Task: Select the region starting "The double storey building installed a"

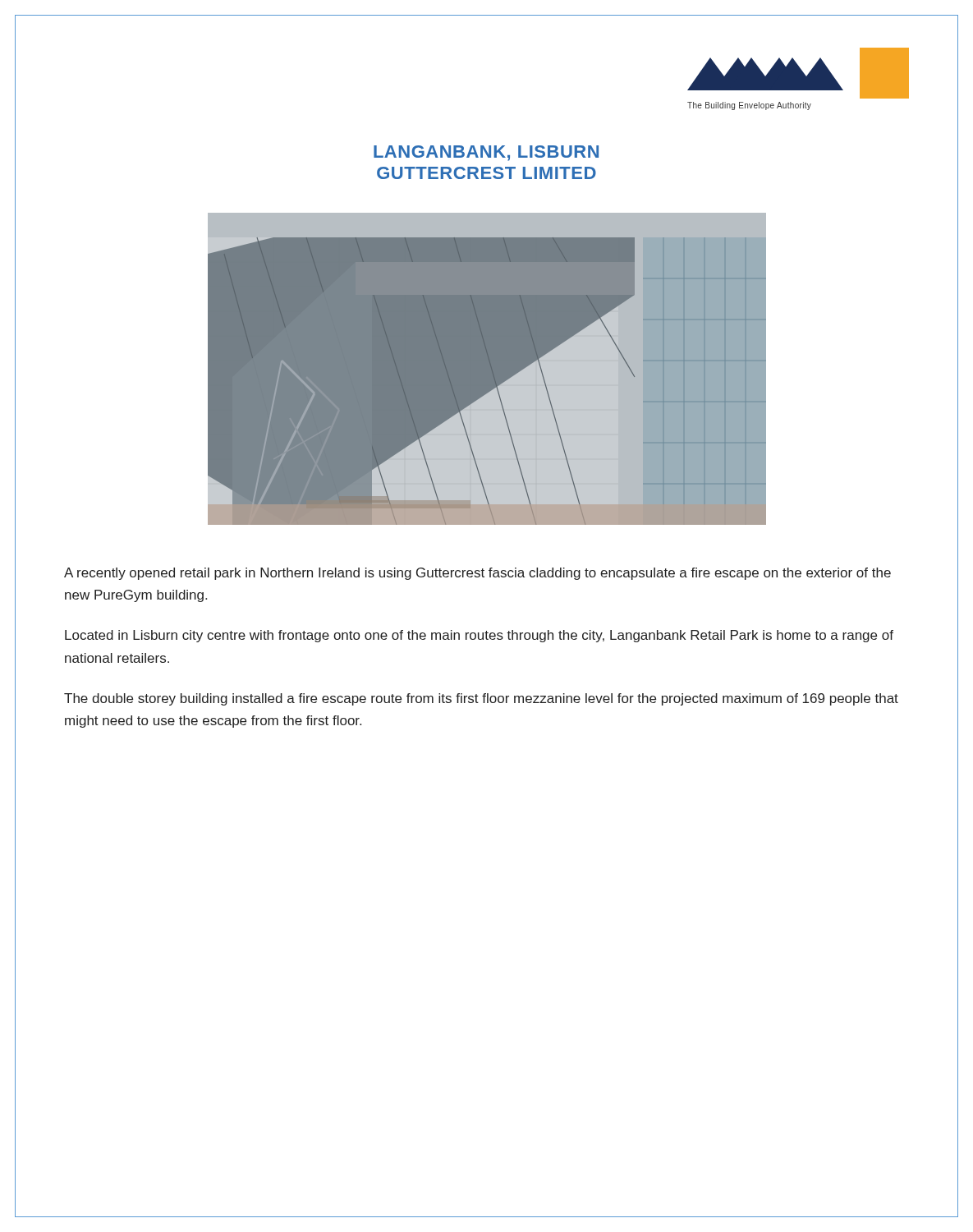Action: pyautogui.click(x=481, y=710)
